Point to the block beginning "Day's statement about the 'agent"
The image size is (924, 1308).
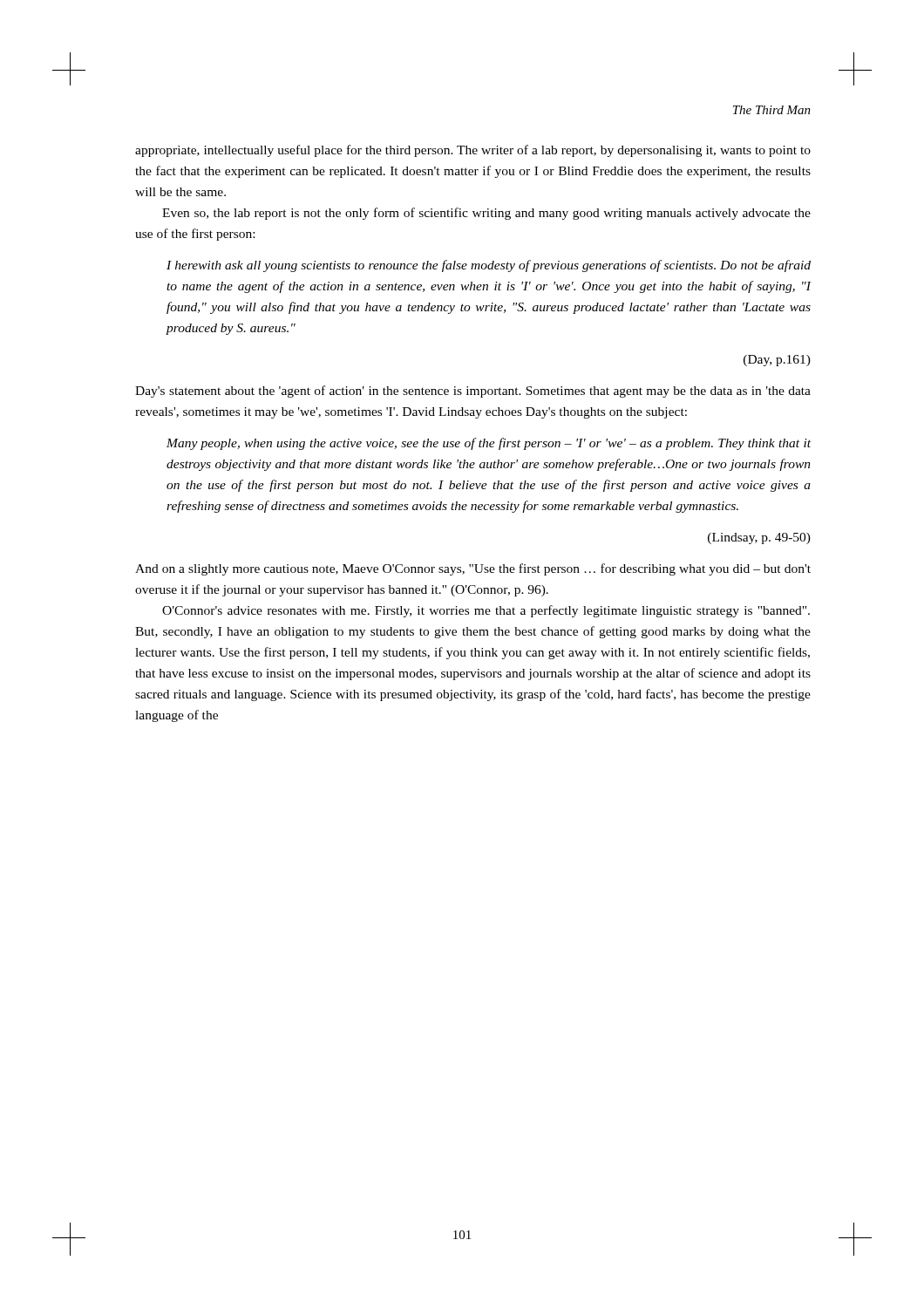point(473,401)
